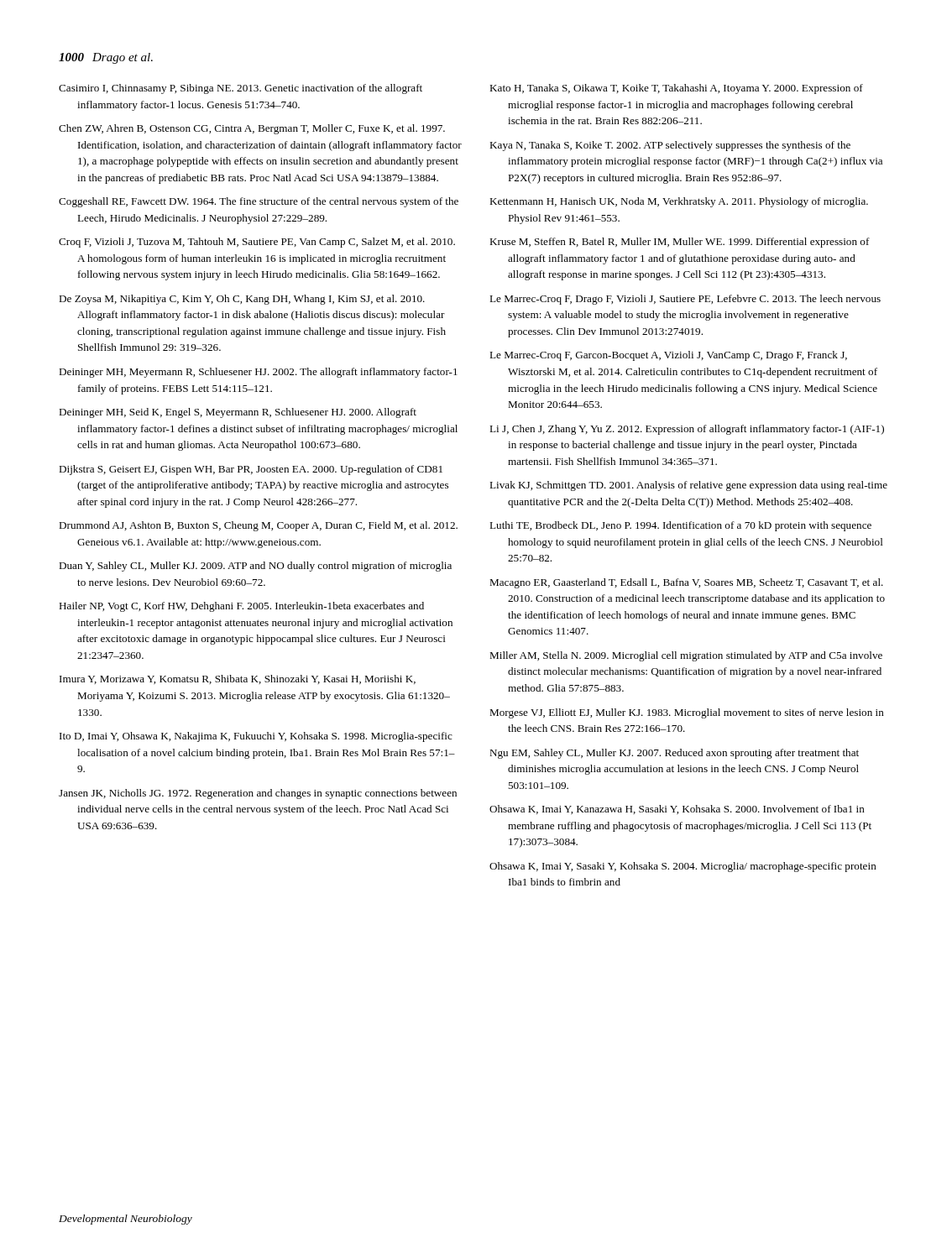Select the list item that reads "Casimiro I, Chinnasamy"
952x1259 pixels.
241,96
